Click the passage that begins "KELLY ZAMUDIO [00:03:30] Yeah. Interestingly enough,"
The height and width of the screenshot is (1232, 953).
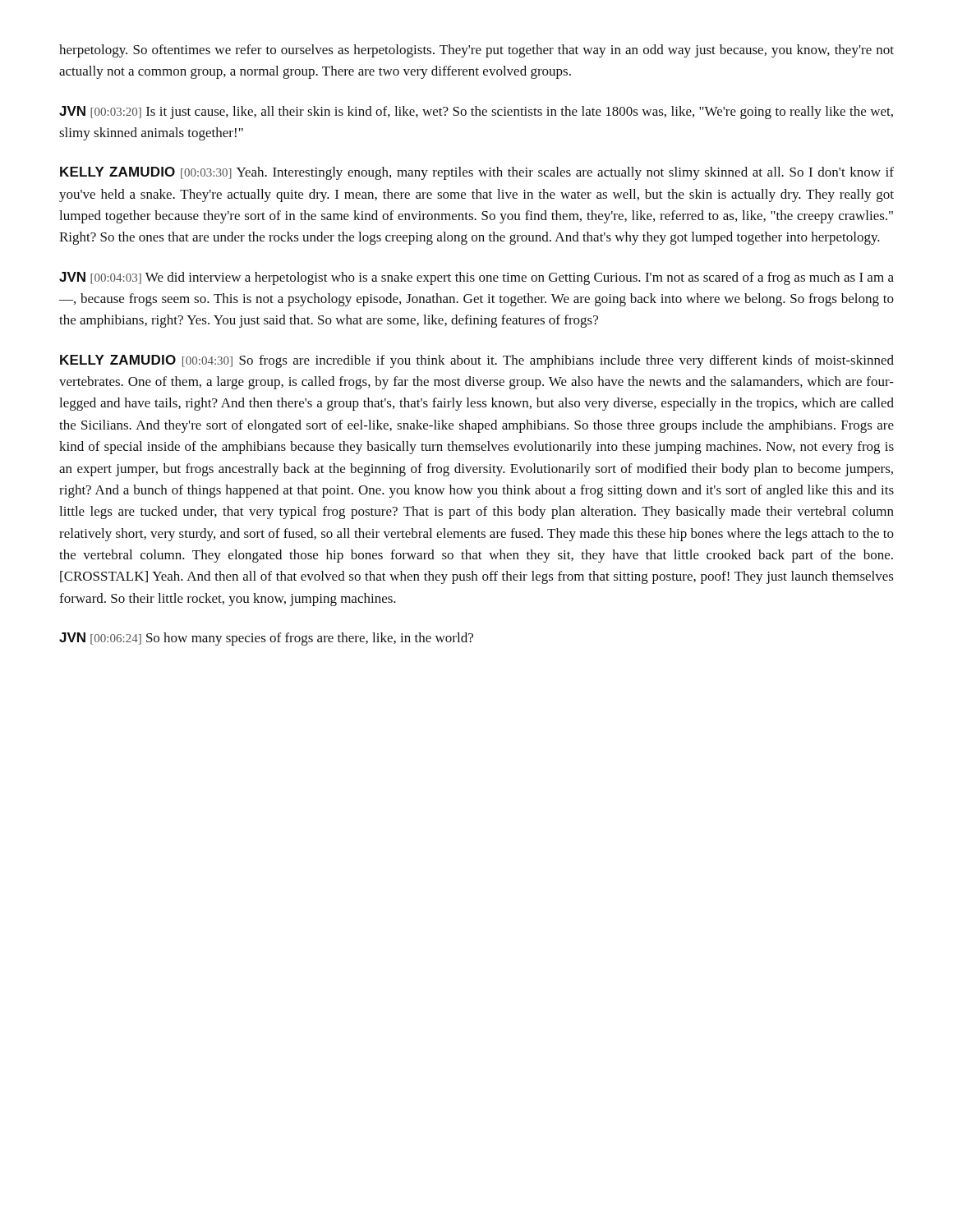476,205
